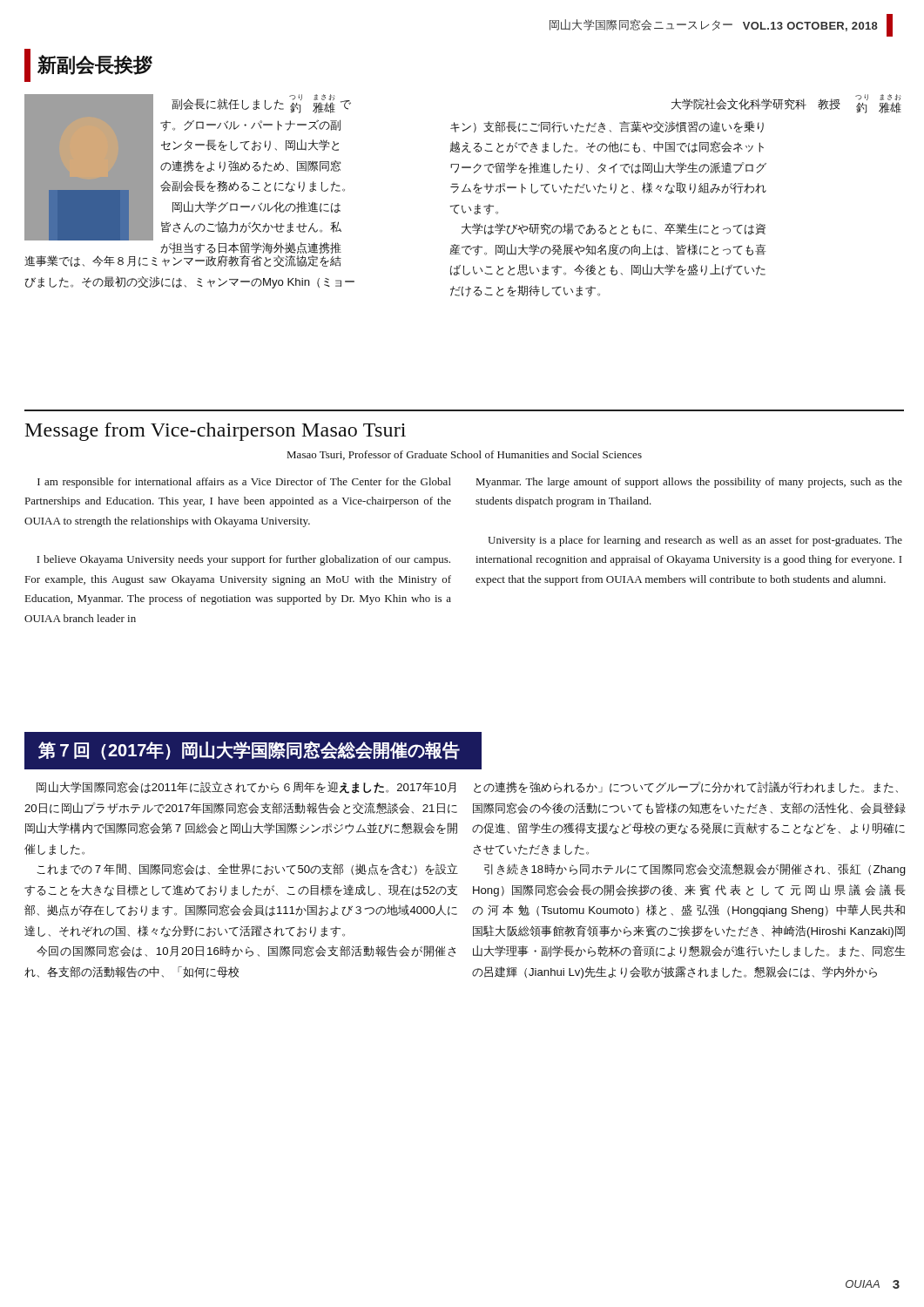Navigate to the text starting "との連携を強められるか」についてグループに分かれて討議が行われました。また、国際同窓会の今後の活動についても皆様の知恵をいただき、支部の活性化、会員登録の促進、留学生の獲得支援など母校の更なる発展に貢献することなどを、より明確にさせていただきました。 引き続き18時から同ホテルにて国際同窓会交流懇親会が開催され、張紅（Zhang Hong）国際同窓会会長の開会挨拶の後、来 賓 代"
The width and height of the screenshot is (924, 1307).
[689, 879]
